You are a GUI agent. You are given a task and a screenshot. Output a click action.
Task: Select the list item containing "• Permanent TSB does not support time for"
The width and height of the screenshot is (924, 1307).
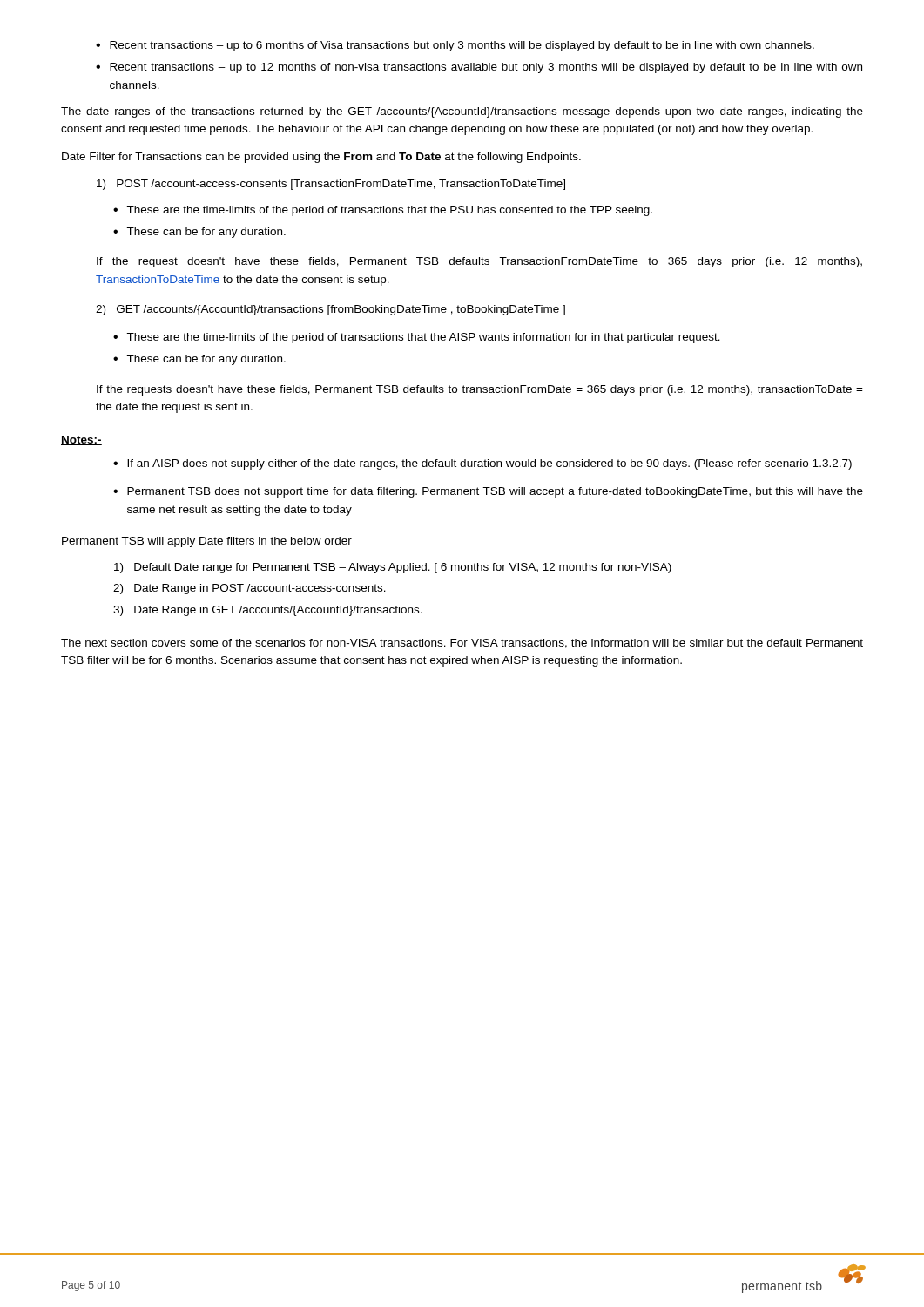pyautogui.click(x=488, y=501)
